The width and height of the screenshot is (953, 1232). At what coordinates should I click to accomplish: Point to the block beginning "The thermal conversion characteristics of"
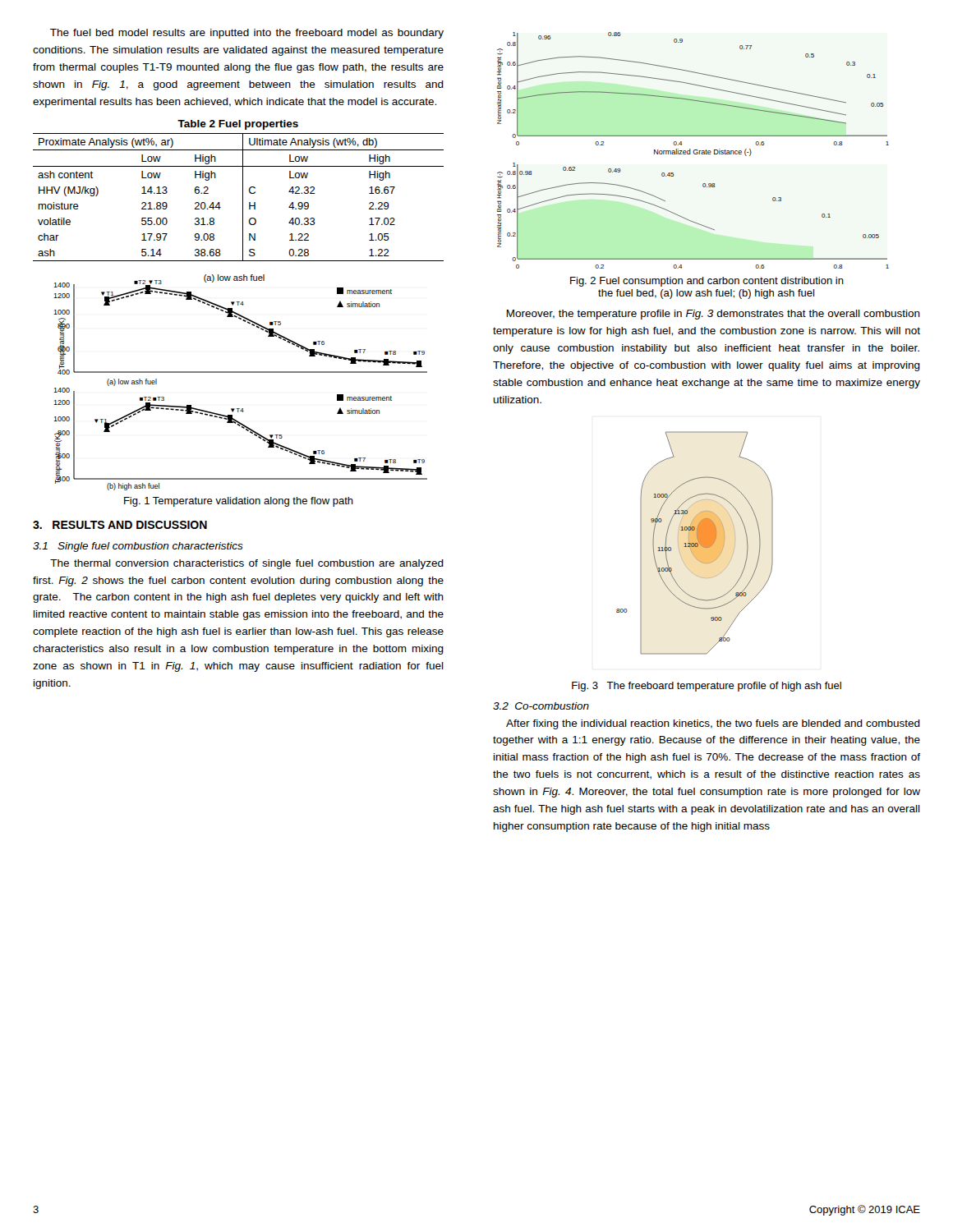[238, 623]
